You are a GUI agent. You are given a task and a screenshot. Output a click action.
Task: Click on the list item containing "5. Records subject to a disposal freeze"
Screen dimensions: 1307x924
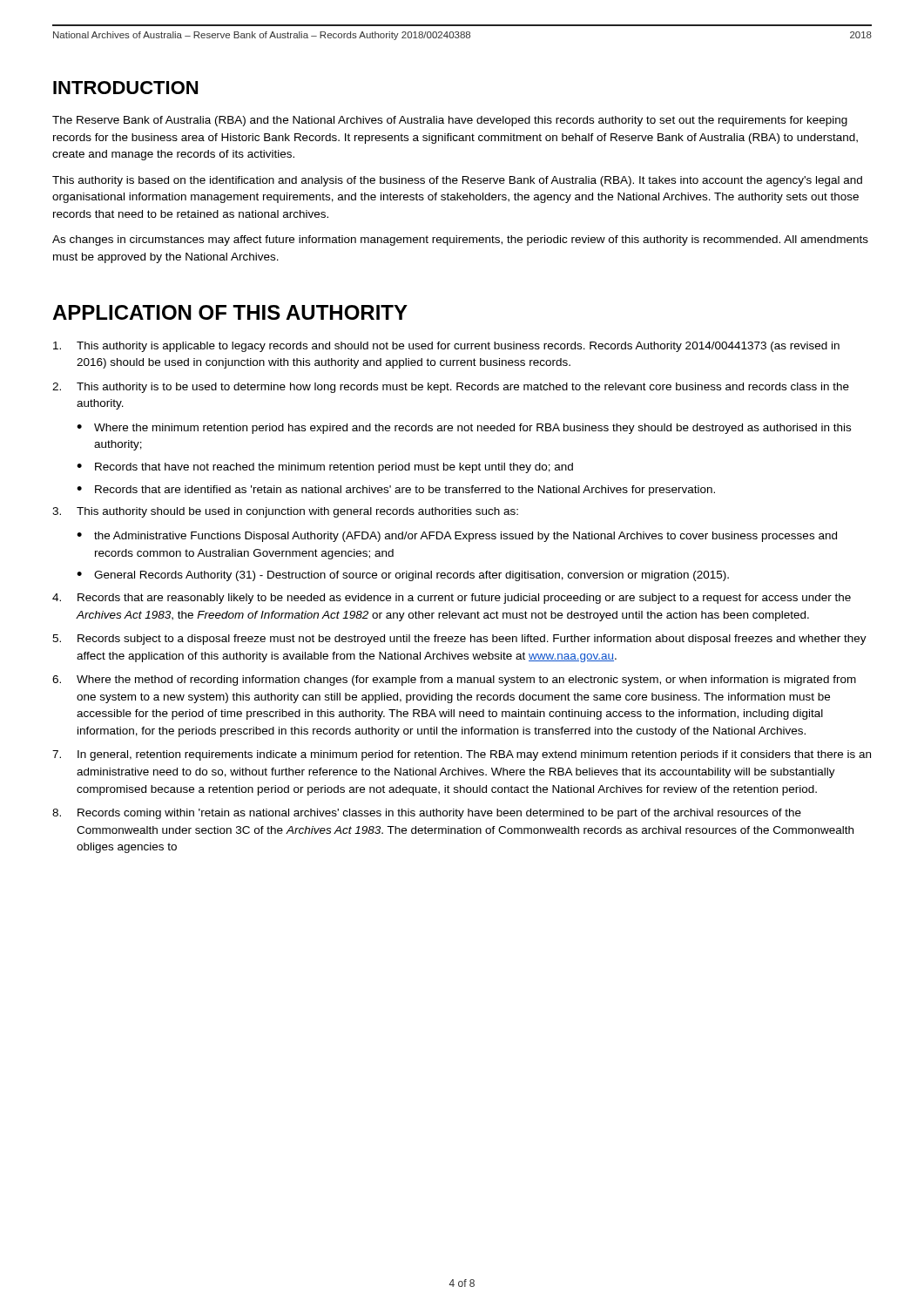click(462, 647)
